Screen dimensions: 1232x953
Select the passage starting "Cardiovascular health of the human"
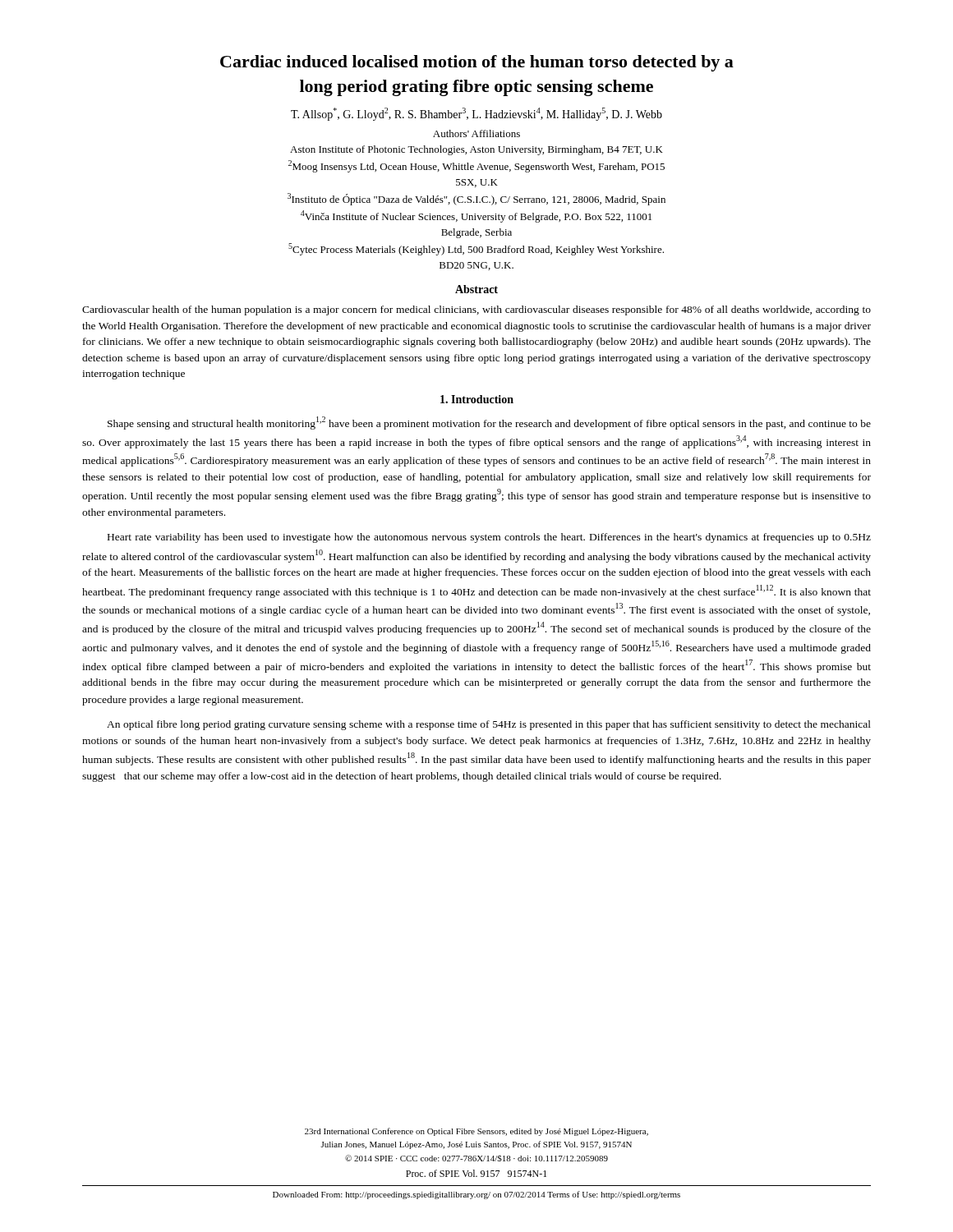click(476, 341)
